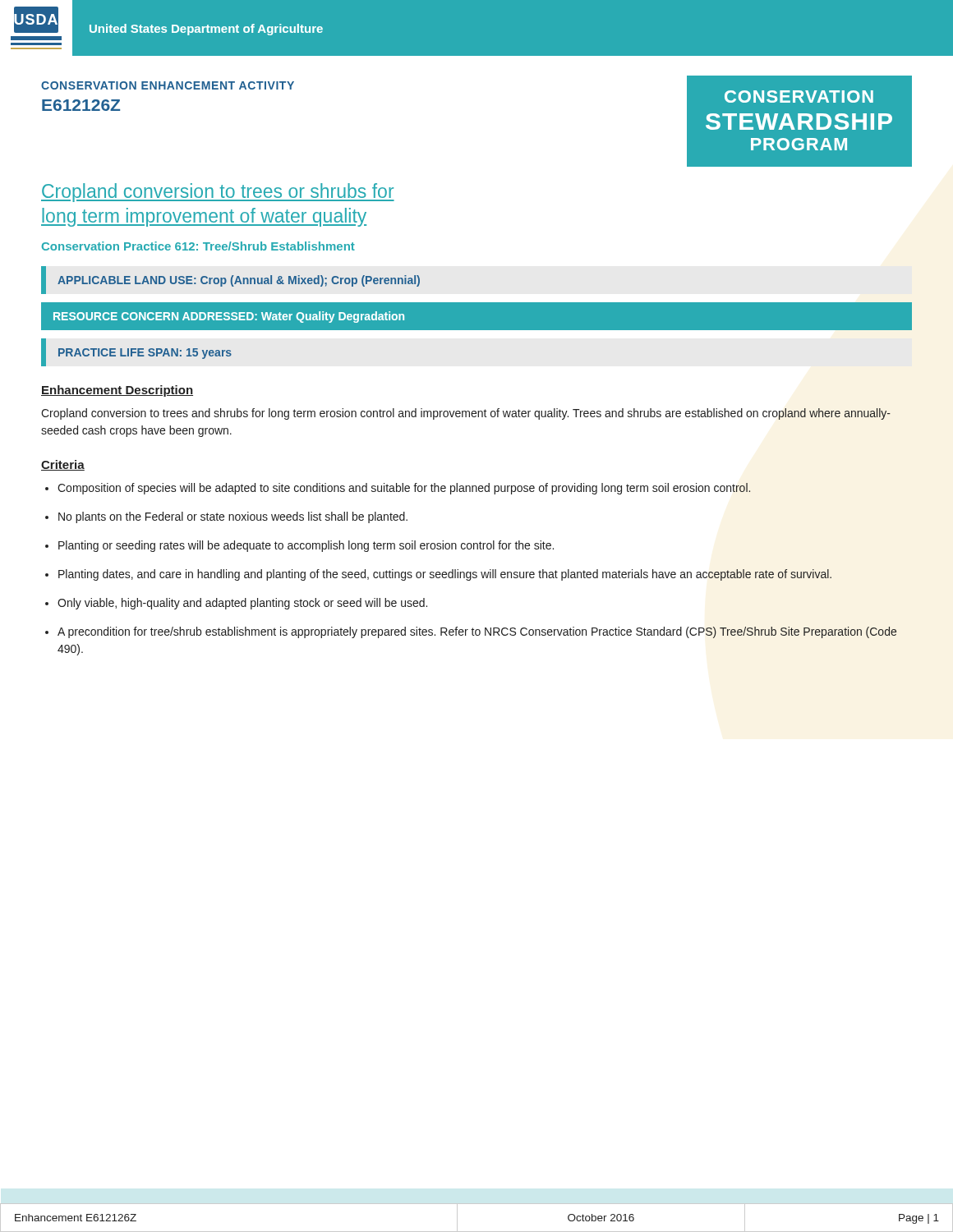Screen dimensions: 1232x953
Task: Locate the block of text that opens with "Composition of species will be adapted to site"
Action: click(x=404, y=488)
